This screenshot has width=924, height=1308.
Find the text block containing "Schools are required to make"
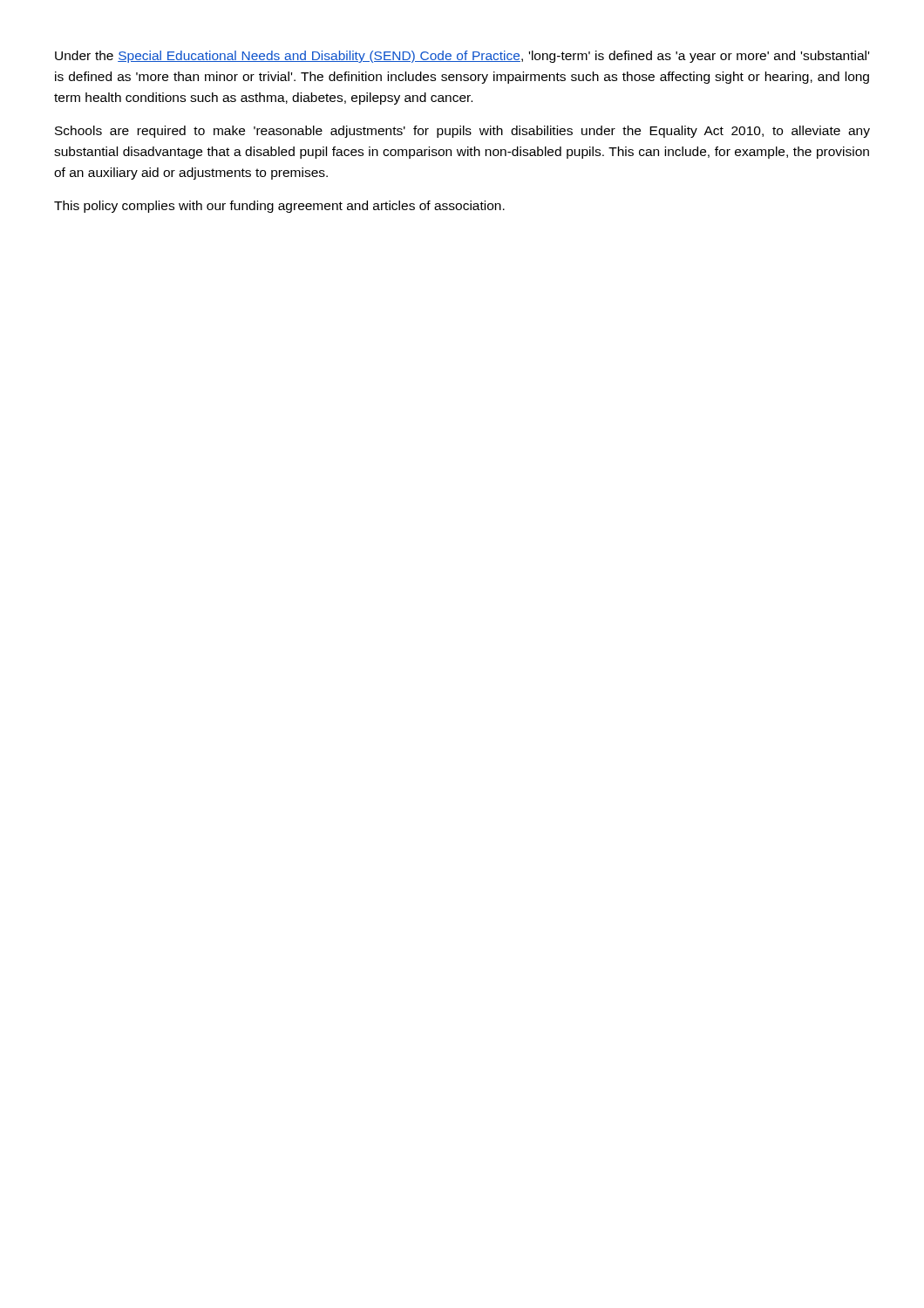[462, 151]
